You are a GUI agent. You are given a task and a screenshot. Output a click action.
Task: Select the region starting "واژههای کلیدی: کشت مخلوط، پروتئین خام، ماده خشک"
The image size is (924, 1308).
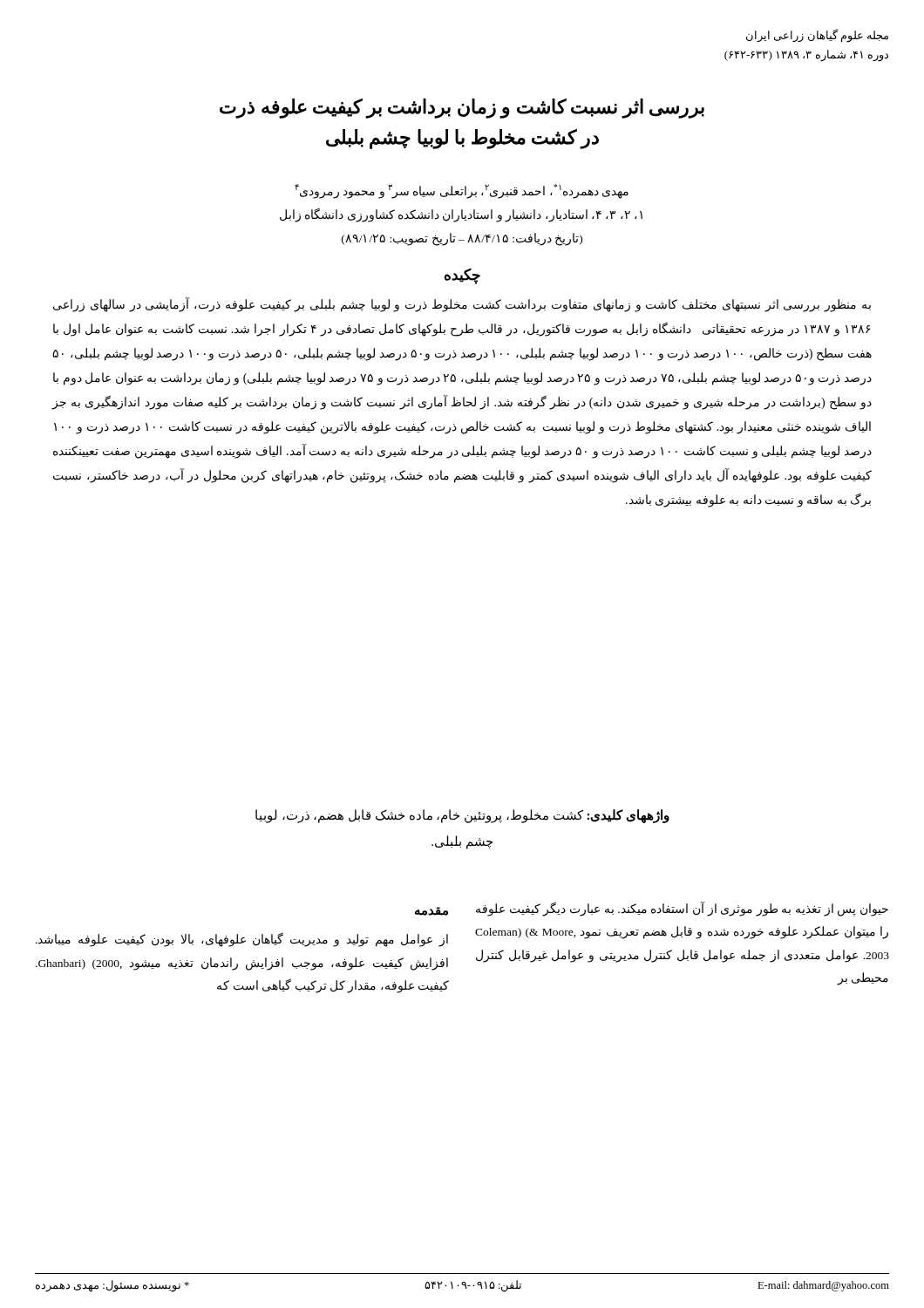[462, 828]
